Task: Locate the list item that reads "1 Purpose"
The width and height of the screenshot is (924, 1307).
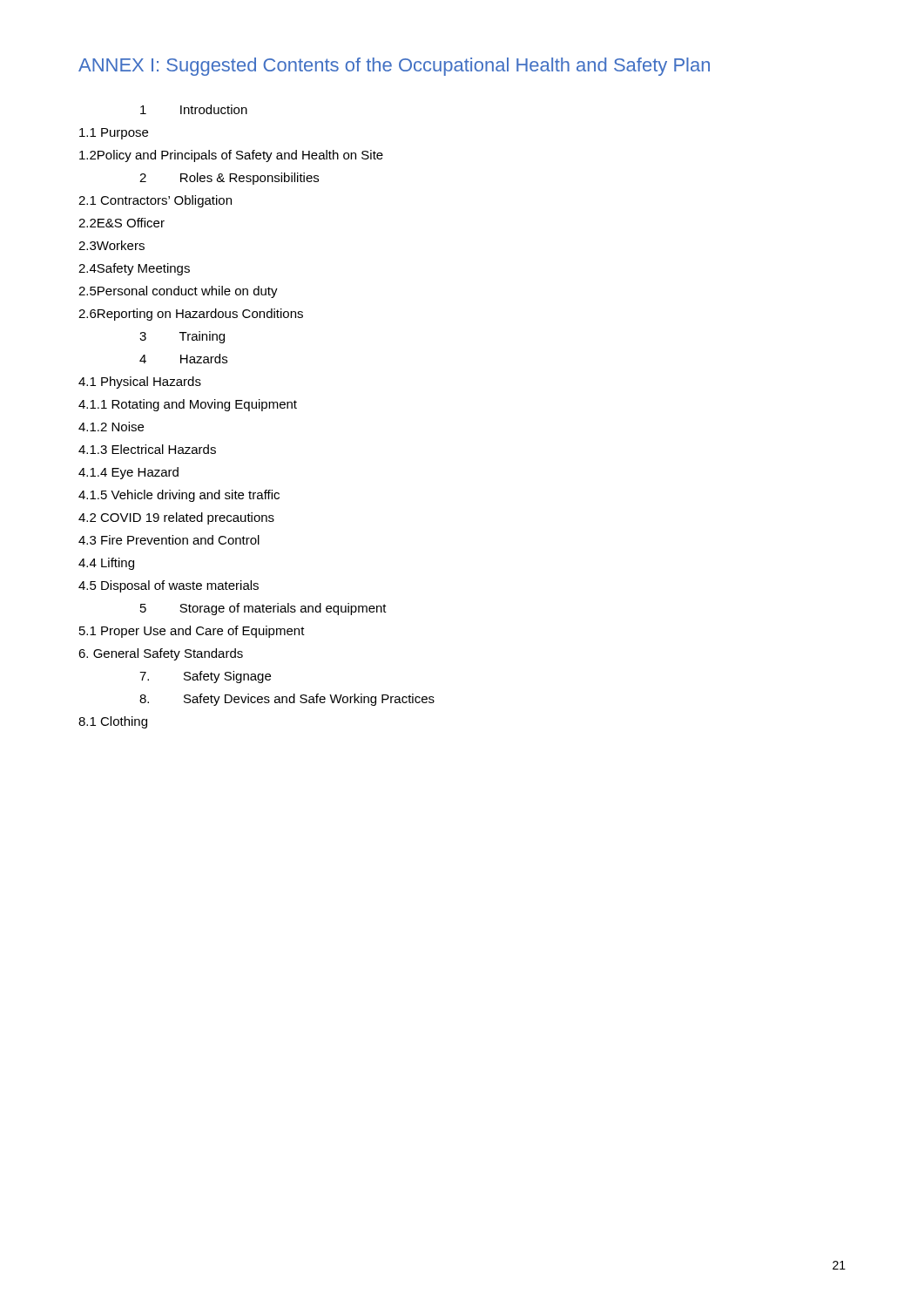Action: coord(114,132)
